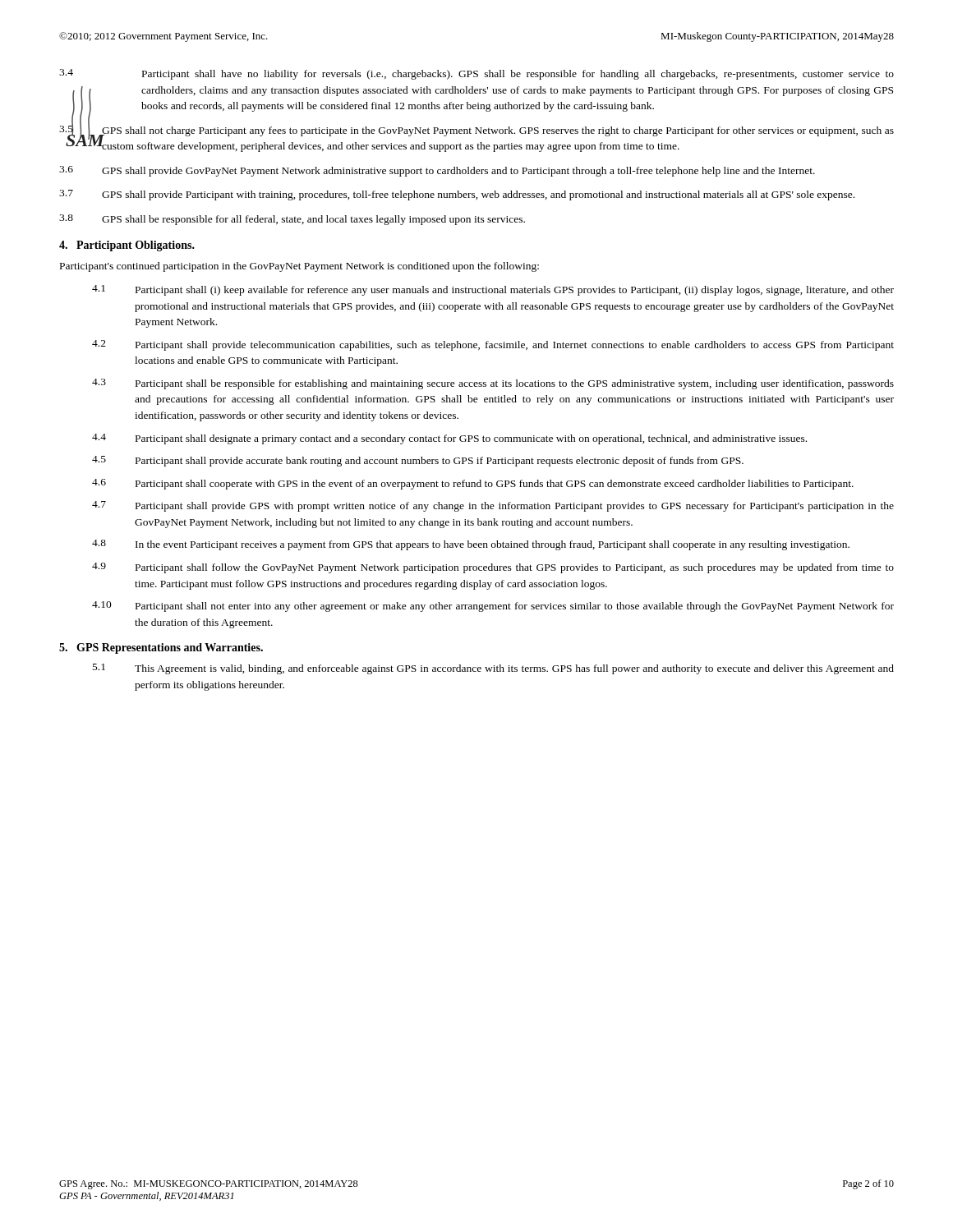
Task: Find the block on this page that starts "4.2 Participant shall provide telecommunication capabilities, such as"
Action: [493, 353]
